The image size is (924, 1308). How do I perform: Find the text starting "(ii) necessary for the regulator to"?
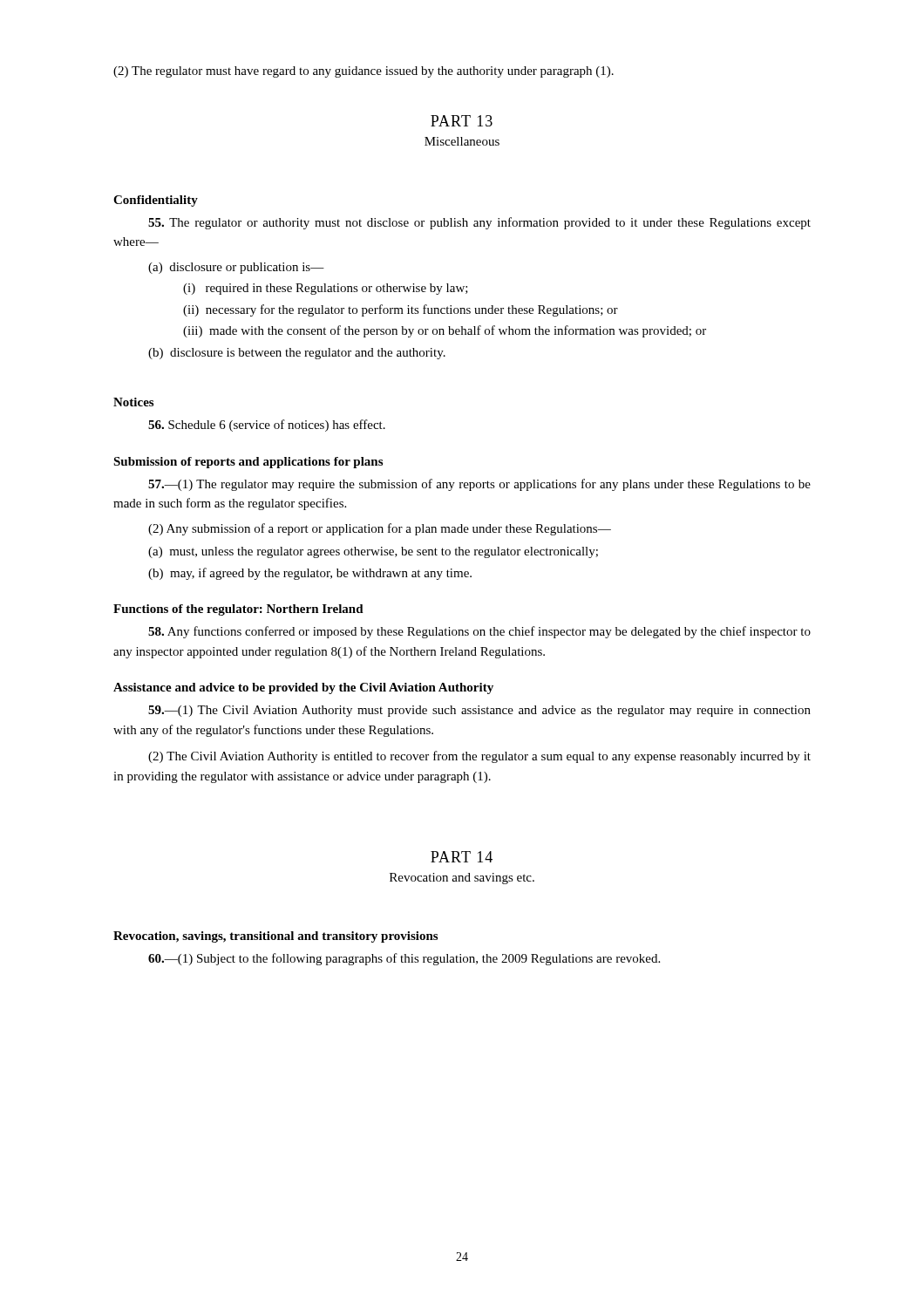pyautogui.click(x=400, y=309)
